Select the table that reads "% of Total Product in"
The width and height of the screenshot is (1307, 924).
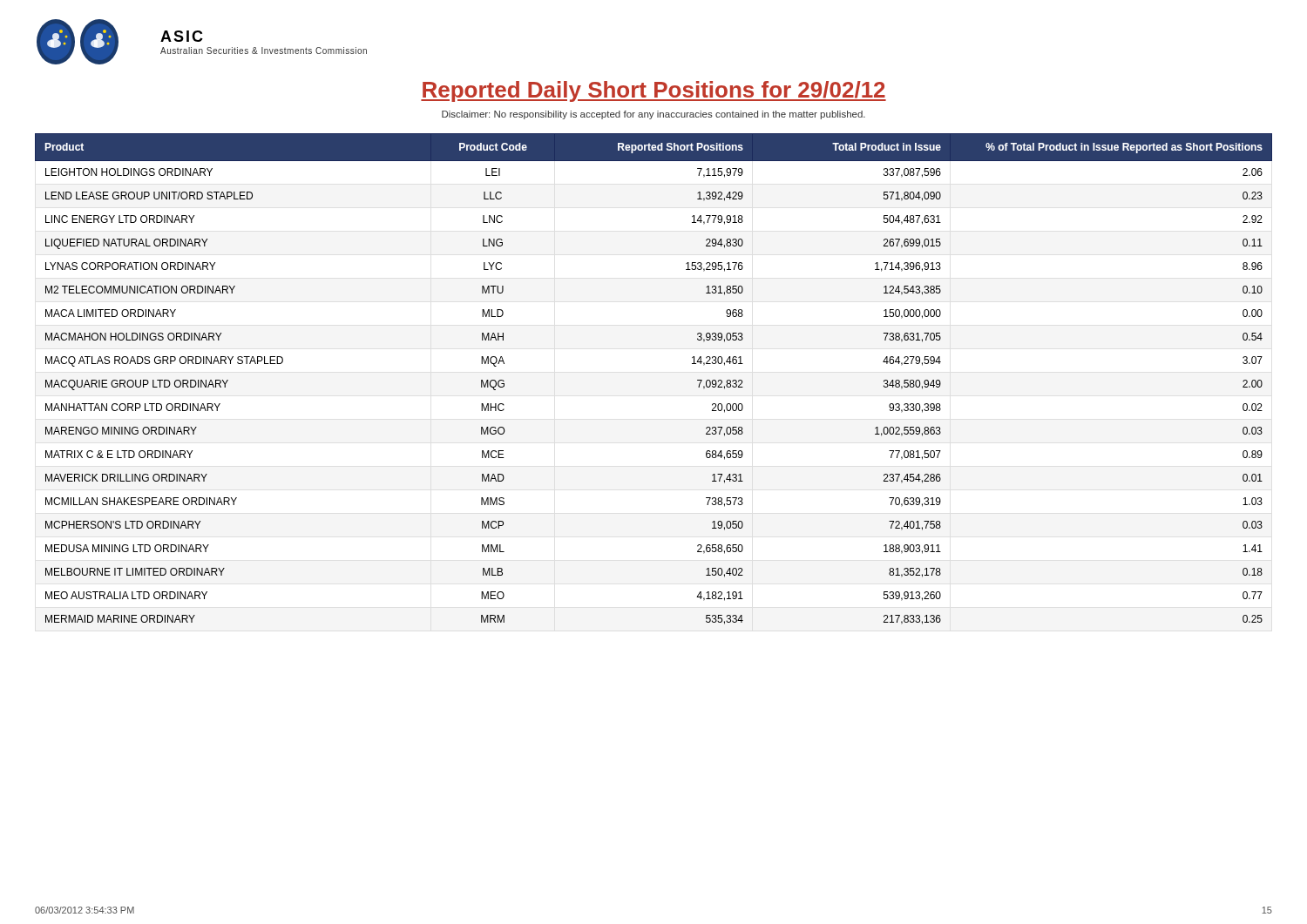[654, 382]
